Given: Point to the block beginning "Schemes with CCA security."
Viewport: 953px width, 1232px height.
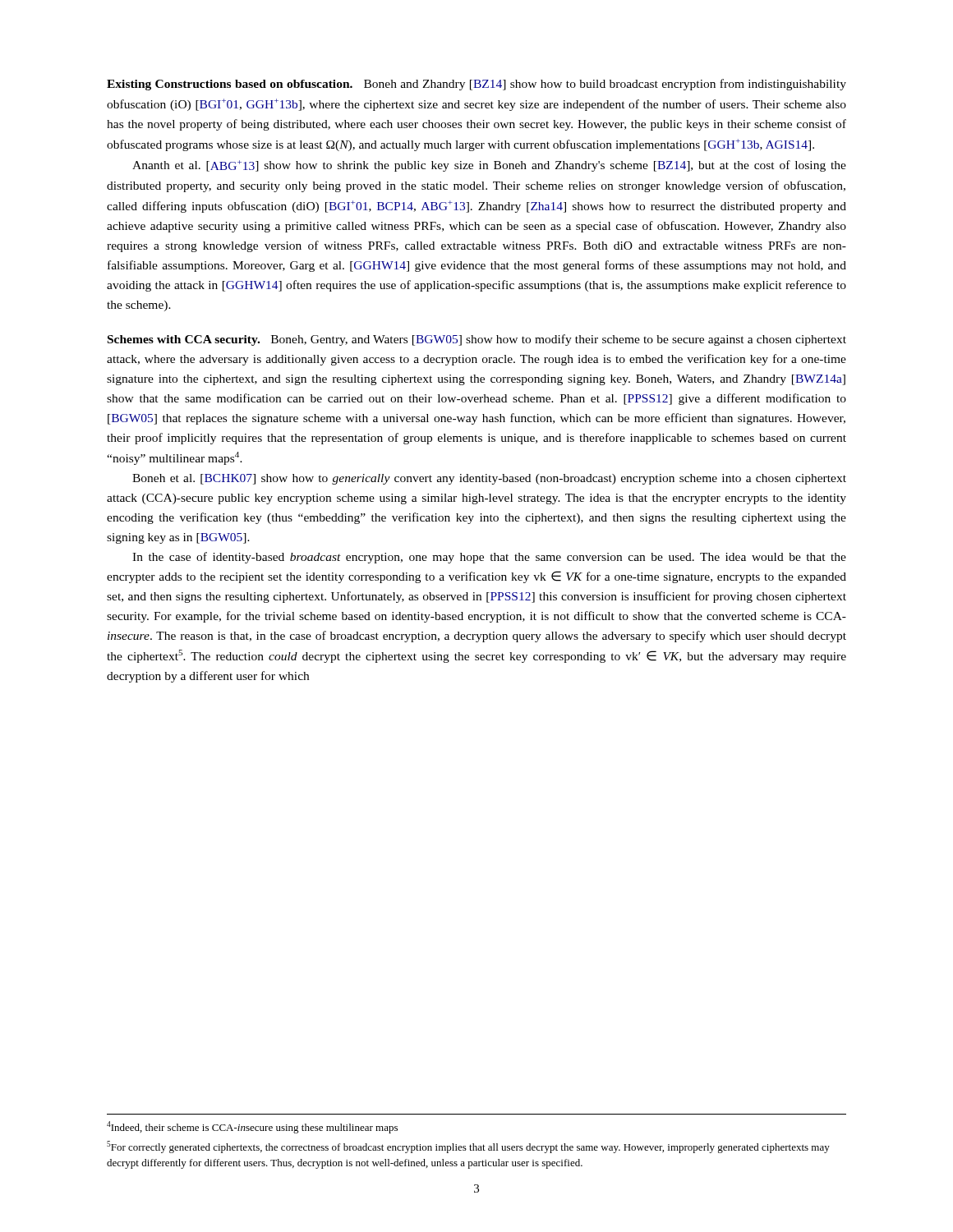Looking at the screenshot, I should (x=476, y=508).
